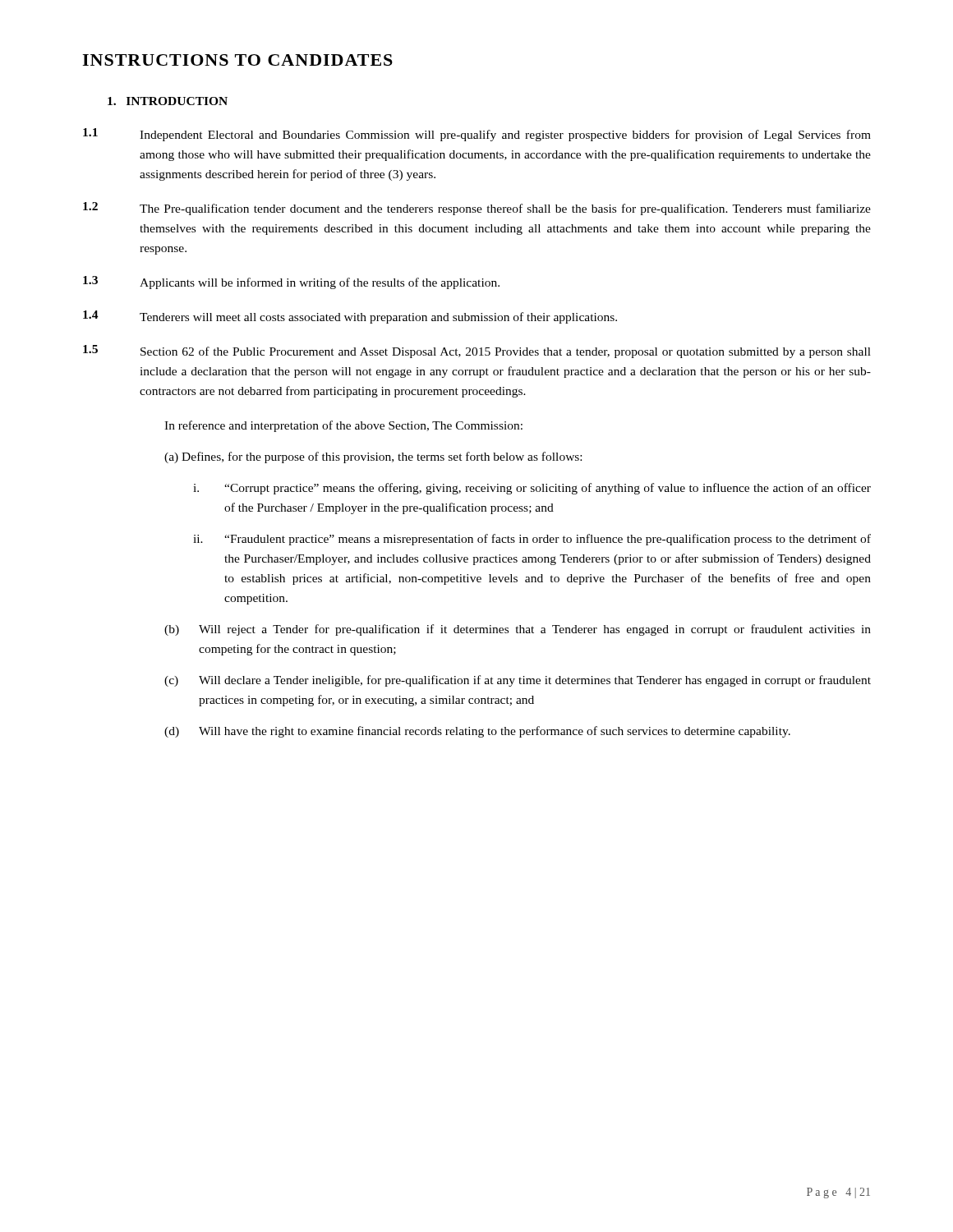Find the passage starting "1. INTRODUCTION"

pyautogui.click(x=167, y=101)
